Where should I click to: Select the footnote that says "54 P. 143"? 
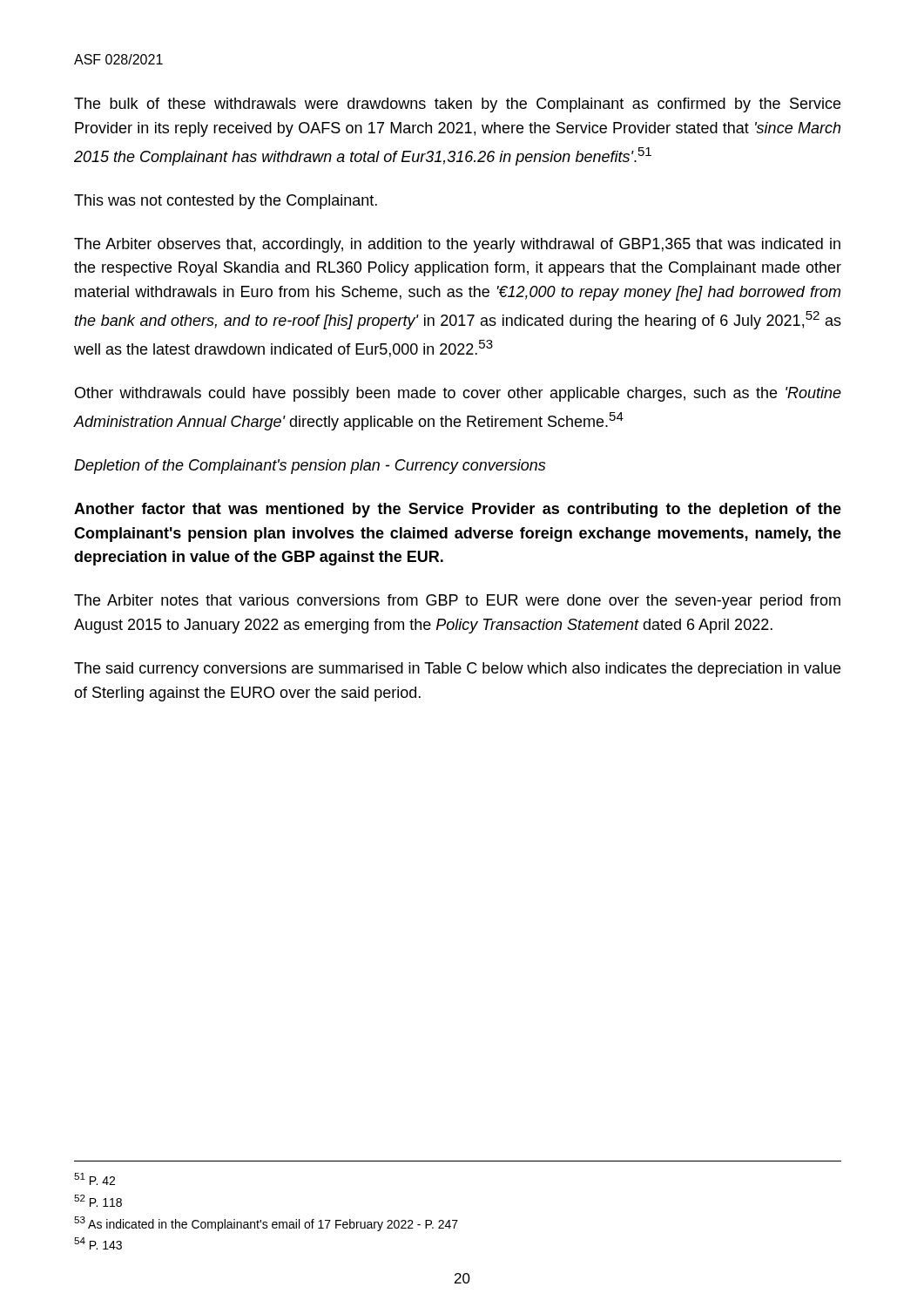98,1244
